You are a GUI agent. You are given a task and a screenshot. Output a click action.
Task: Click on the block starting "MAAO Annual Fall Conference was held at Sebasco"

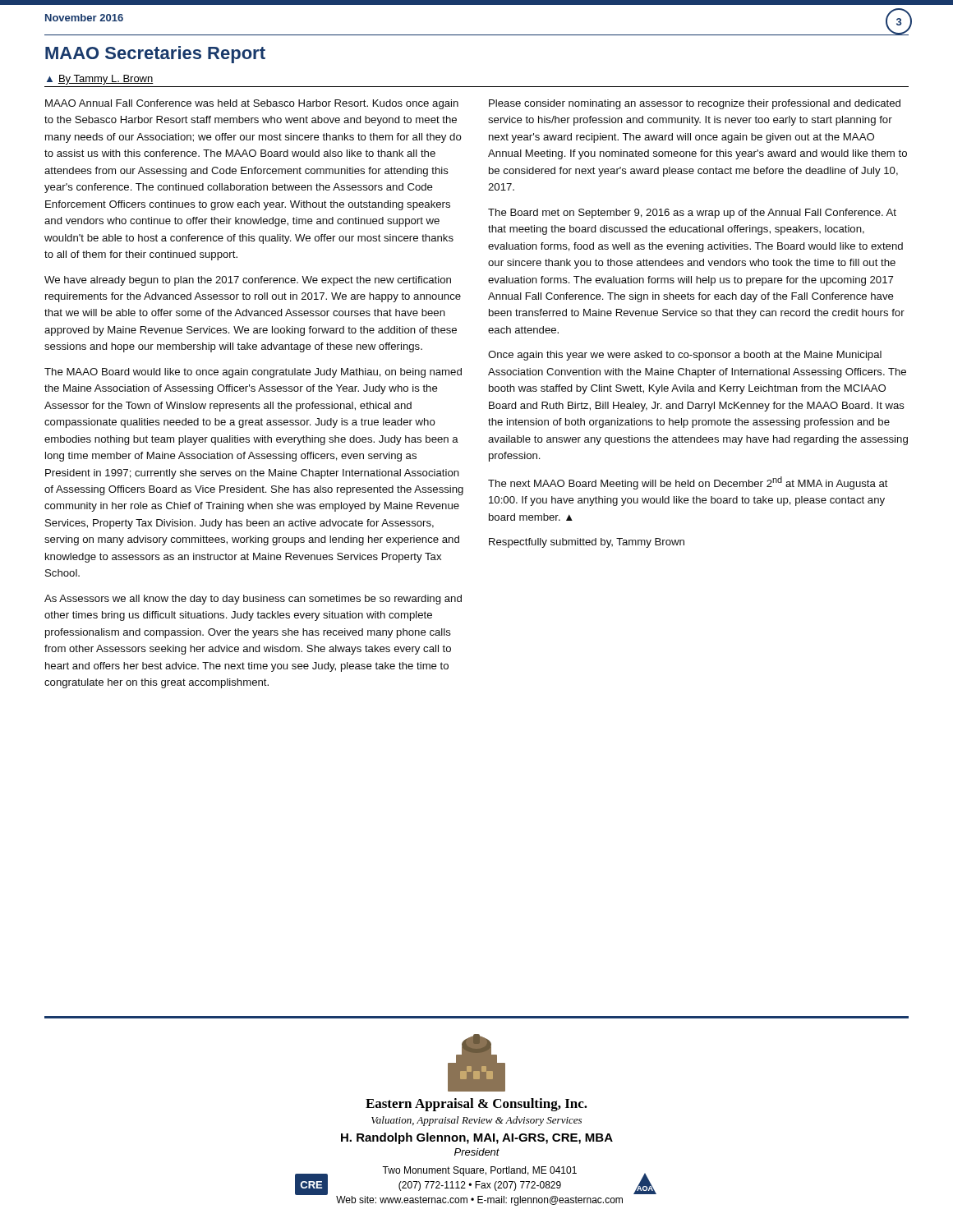[255, 393]
